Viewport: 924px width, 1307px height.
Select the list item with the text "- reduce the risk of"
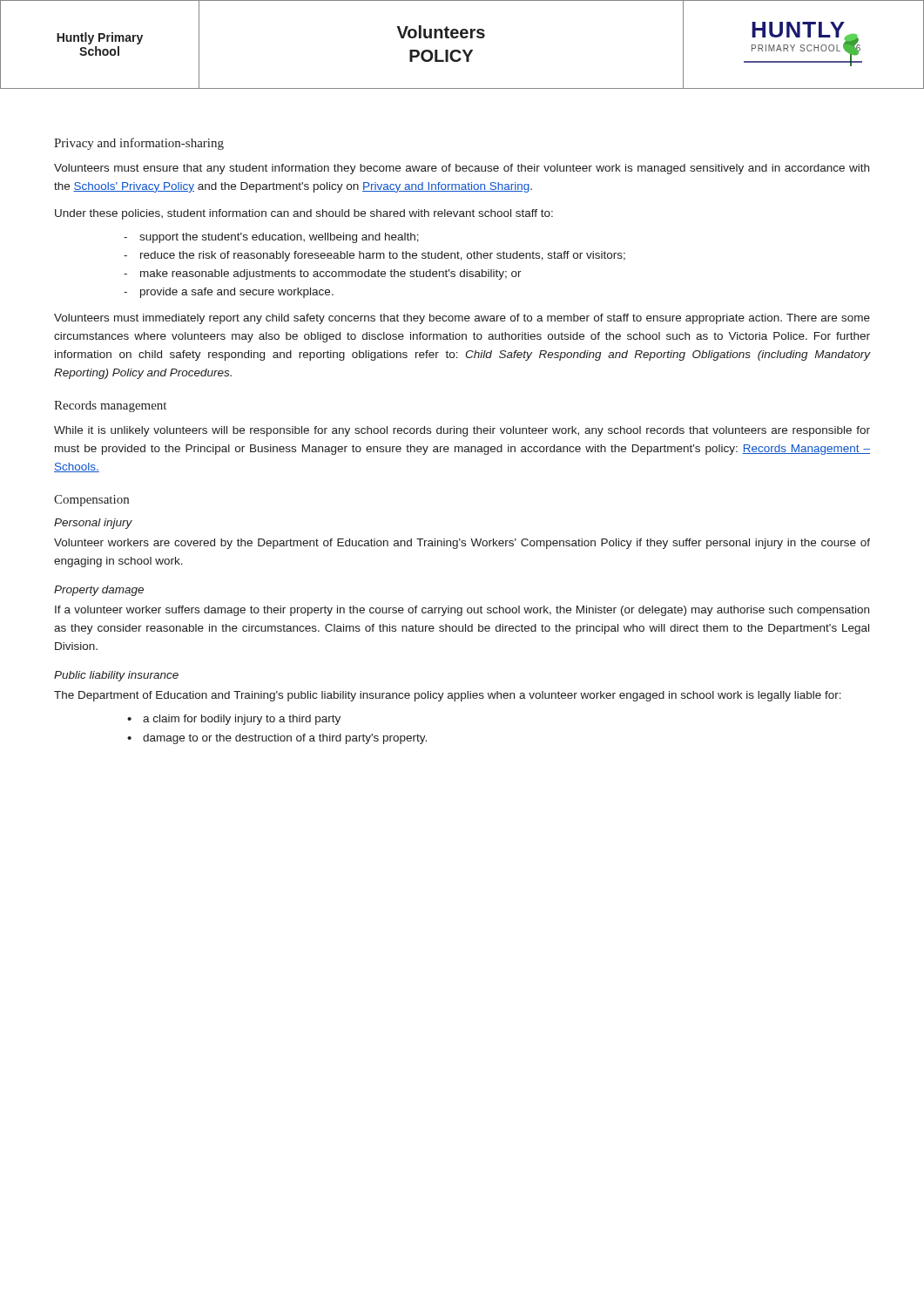[x=375, y=255]
